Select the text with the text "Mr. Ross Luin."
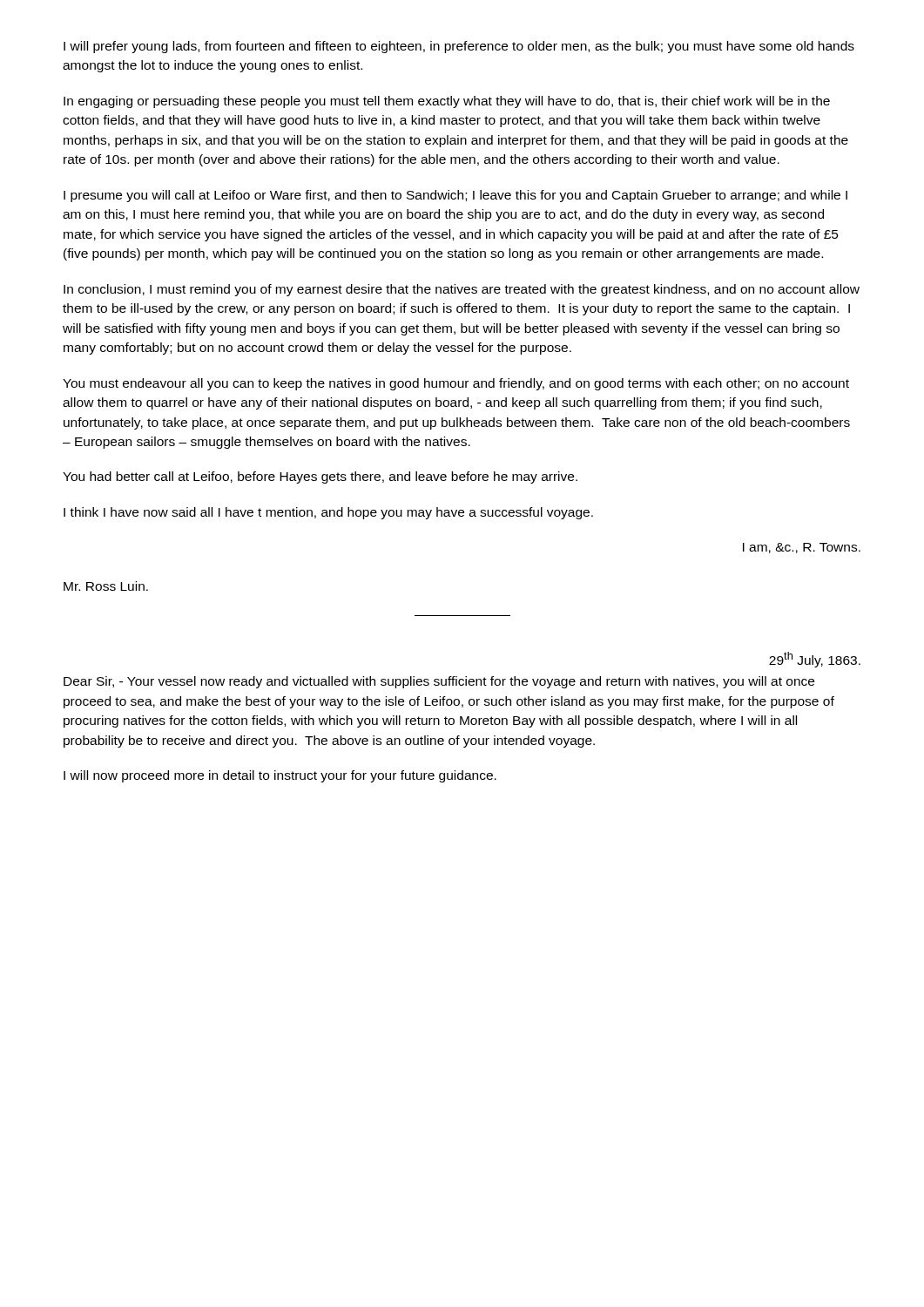Viewport: 924px width, 1307px height. 106,586
